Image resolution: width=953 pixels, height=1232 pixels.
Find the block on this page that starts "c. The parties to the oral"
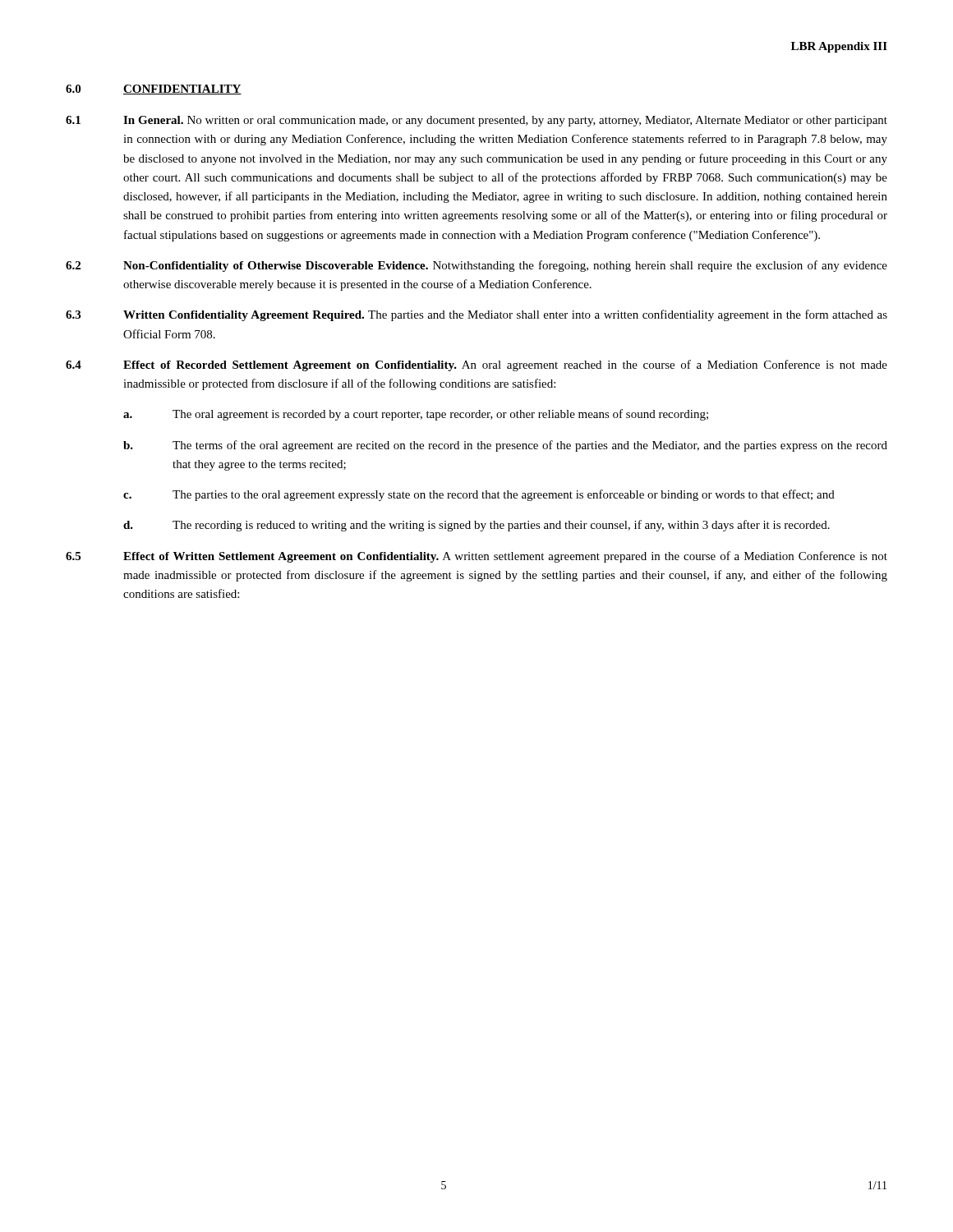pos(476,495)
